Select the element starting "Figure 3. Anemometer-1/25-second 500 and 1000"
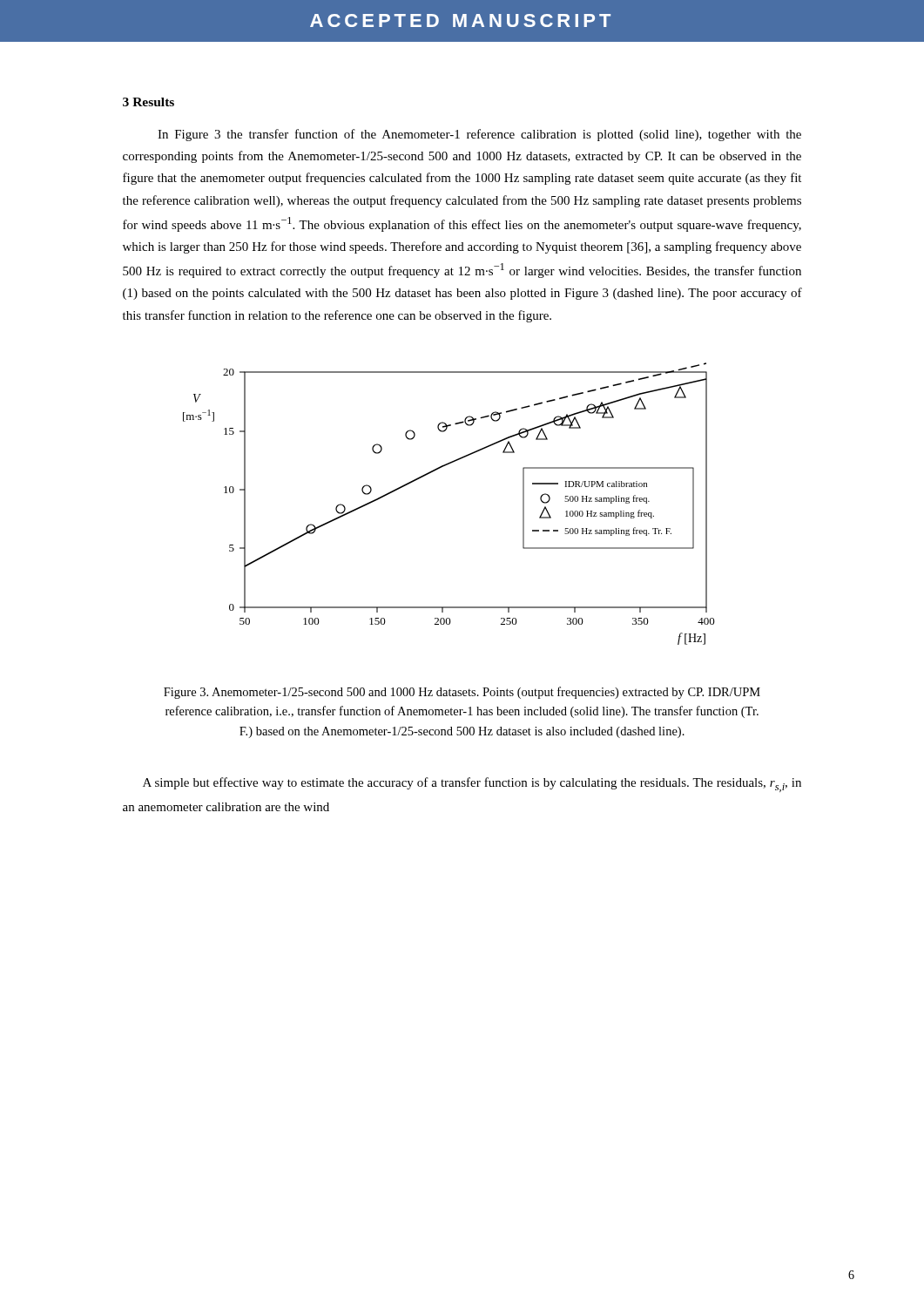 pos(462,711)
